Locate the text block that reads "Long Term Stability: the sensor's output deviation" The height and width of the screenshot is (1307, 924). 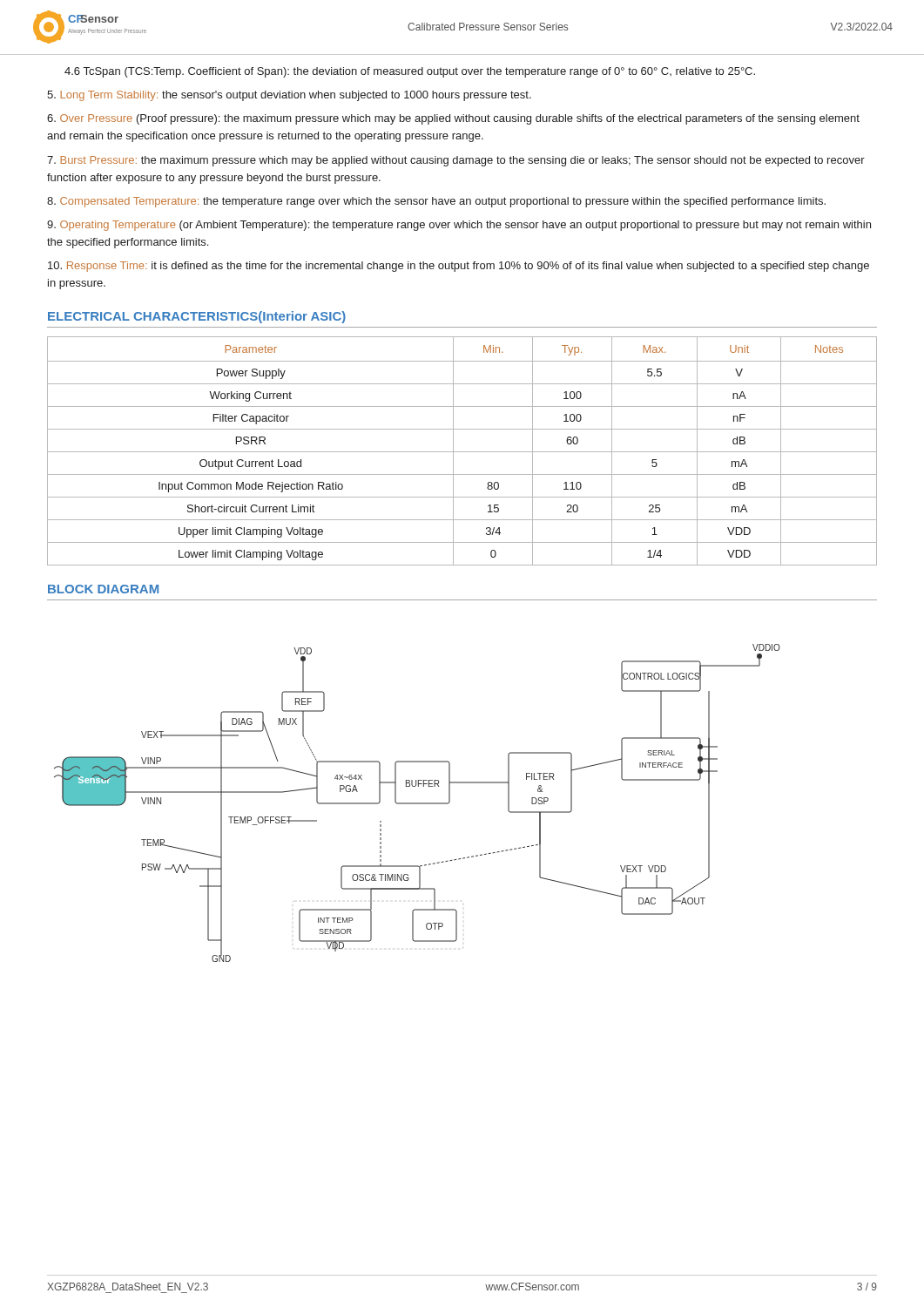(289, 95)
